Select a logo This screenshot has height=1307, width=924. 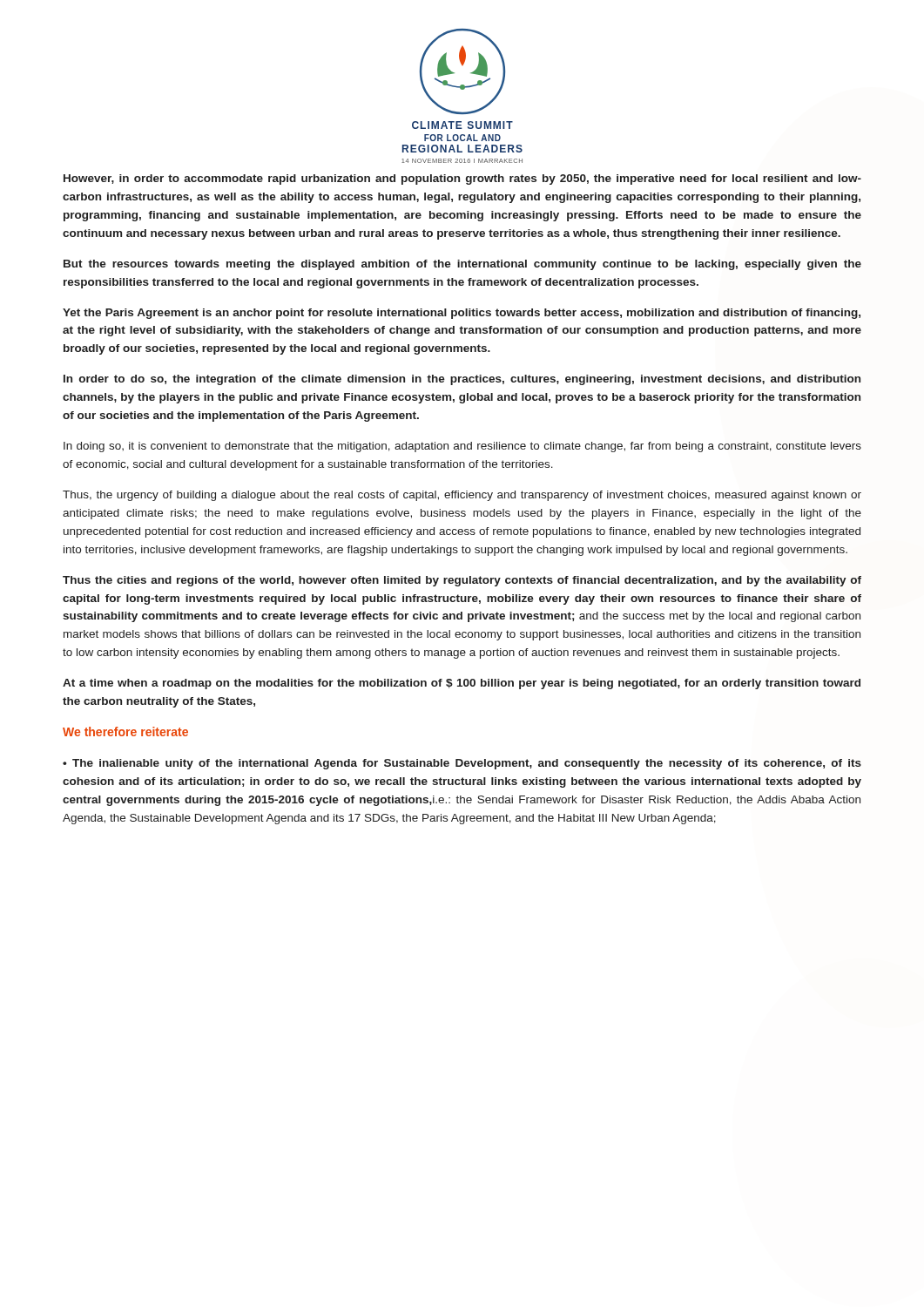(x=462, y=97)
